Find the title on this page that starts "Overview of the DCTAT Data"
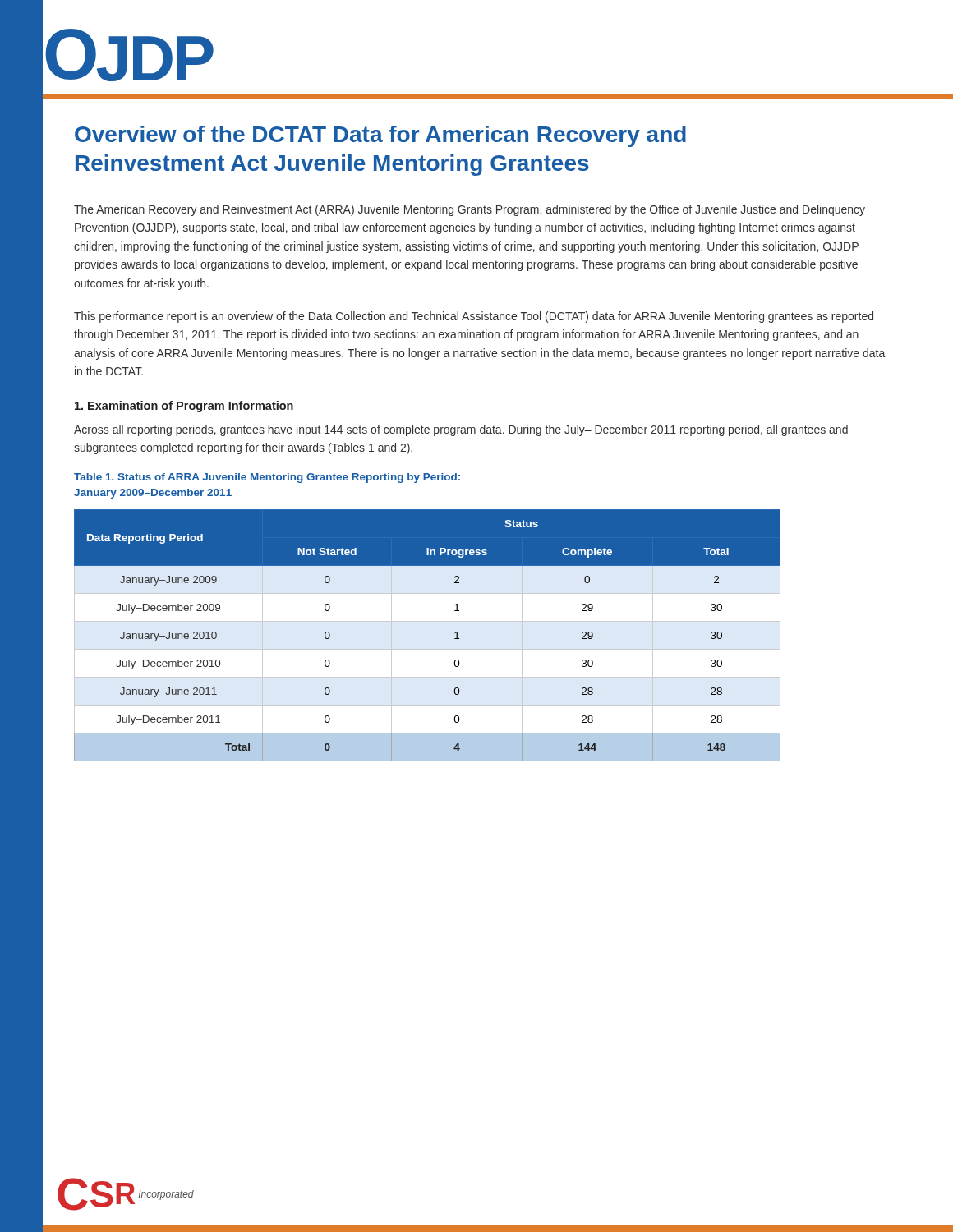Image resolution: width=953 pixels, height=1232 pixels. pos(381,149)
